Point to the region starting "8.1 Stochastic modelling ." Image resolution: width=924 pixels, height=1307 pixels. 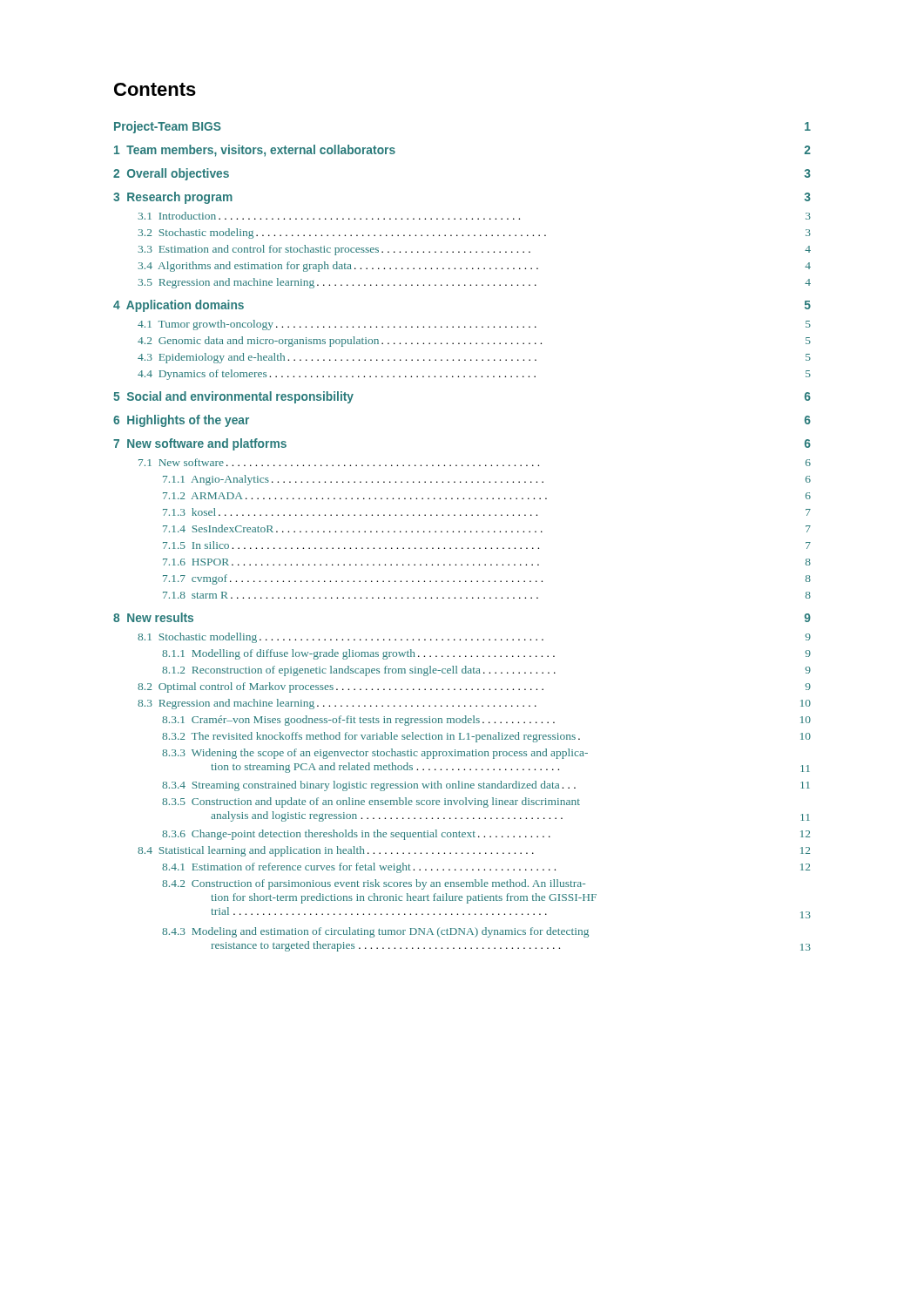[474, 637]
